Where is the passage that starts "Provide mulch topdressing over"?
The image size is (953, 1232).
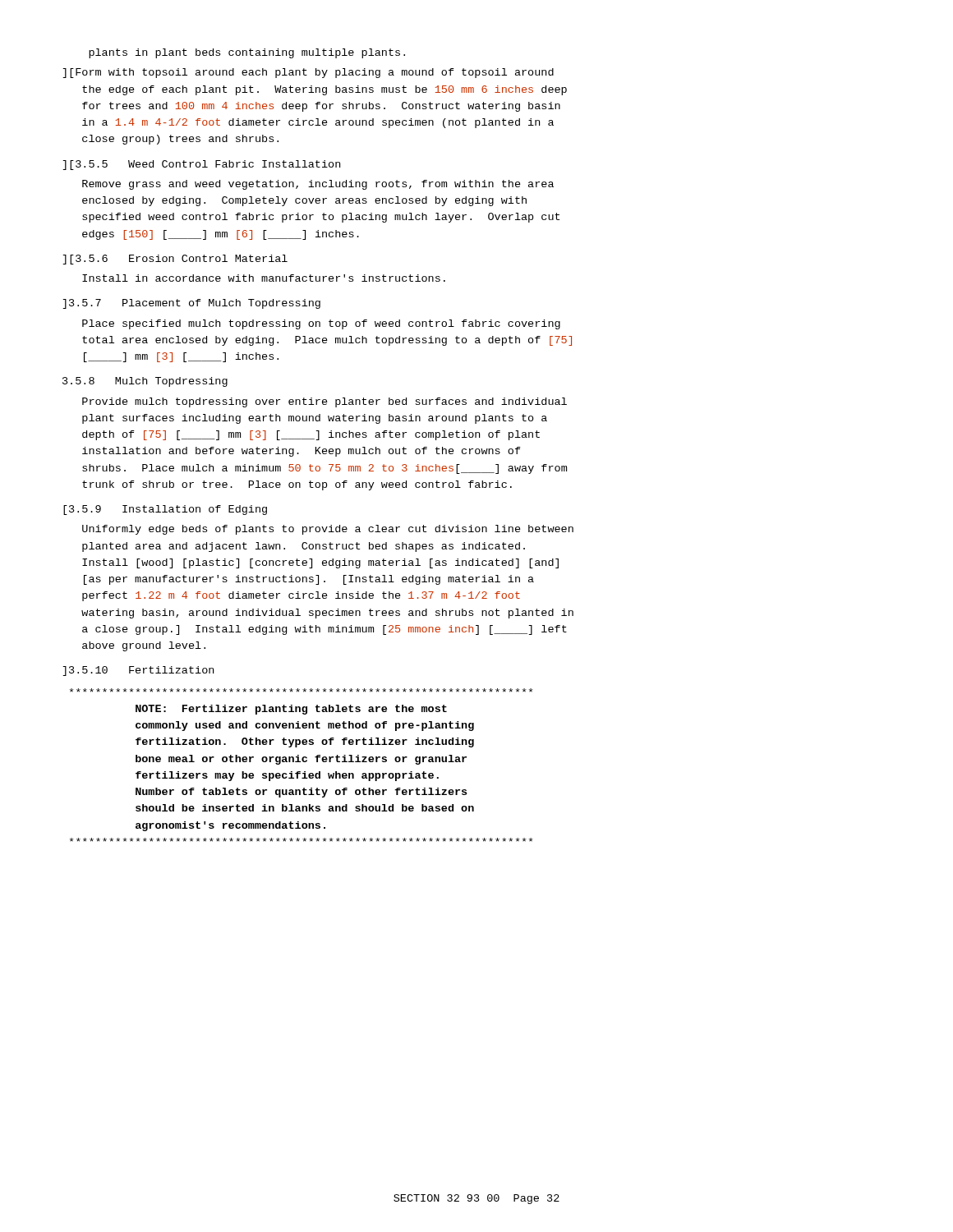[315, 443]
